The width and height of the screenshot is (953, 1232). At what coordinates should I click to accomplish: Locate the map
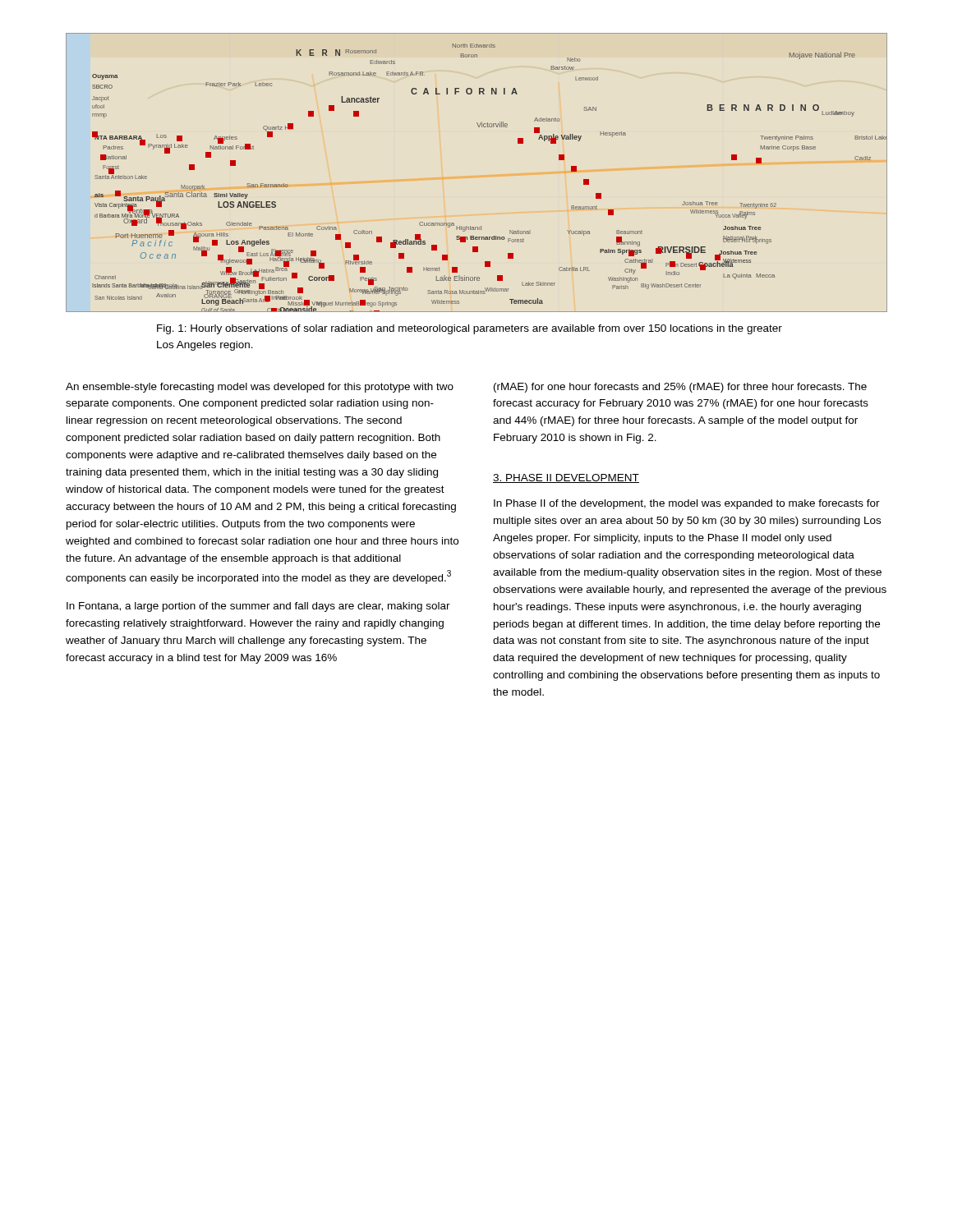click(476, 172)
